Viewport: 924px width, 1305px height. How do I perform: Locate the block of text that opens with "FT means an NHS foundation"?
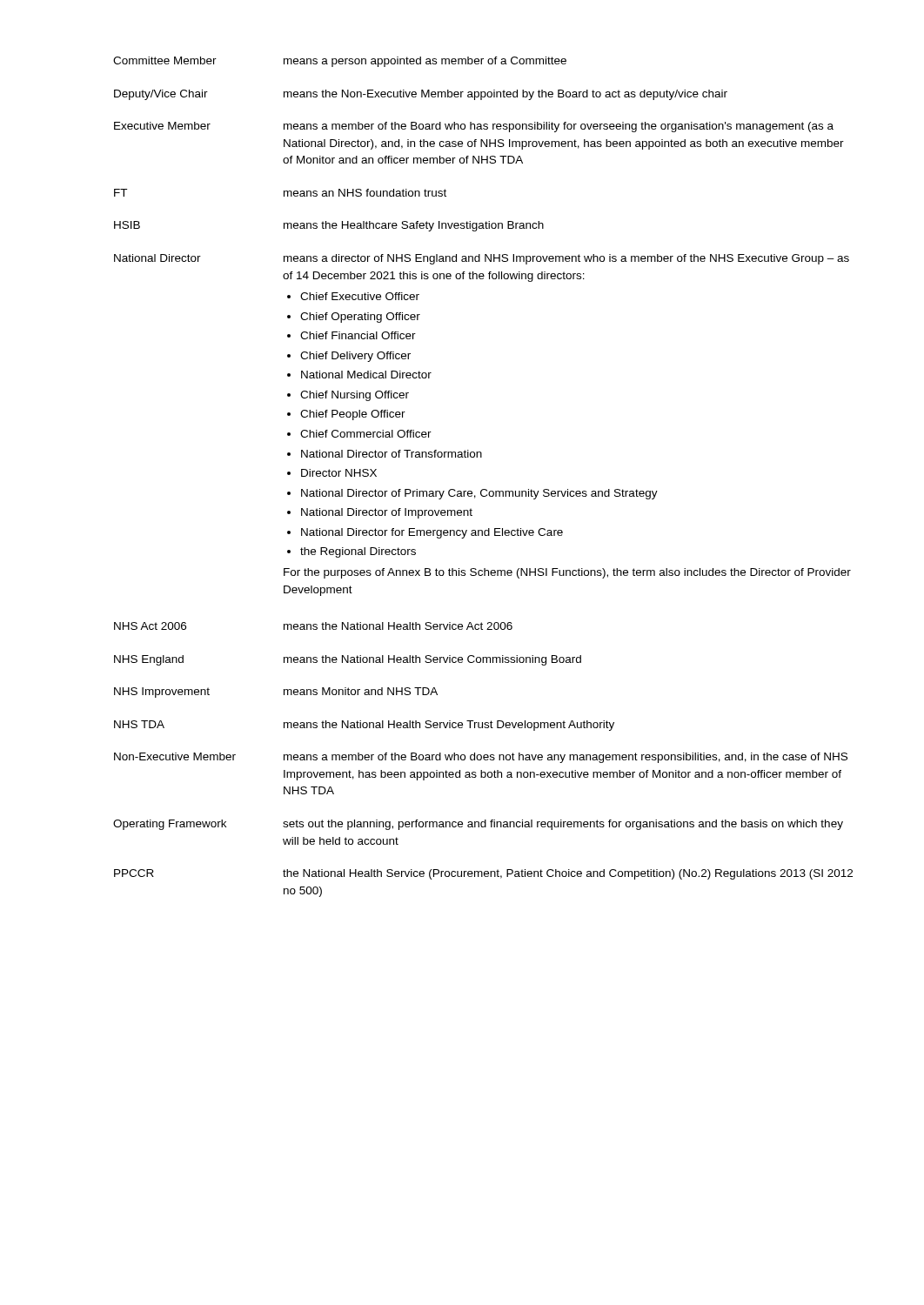point(280,193)
